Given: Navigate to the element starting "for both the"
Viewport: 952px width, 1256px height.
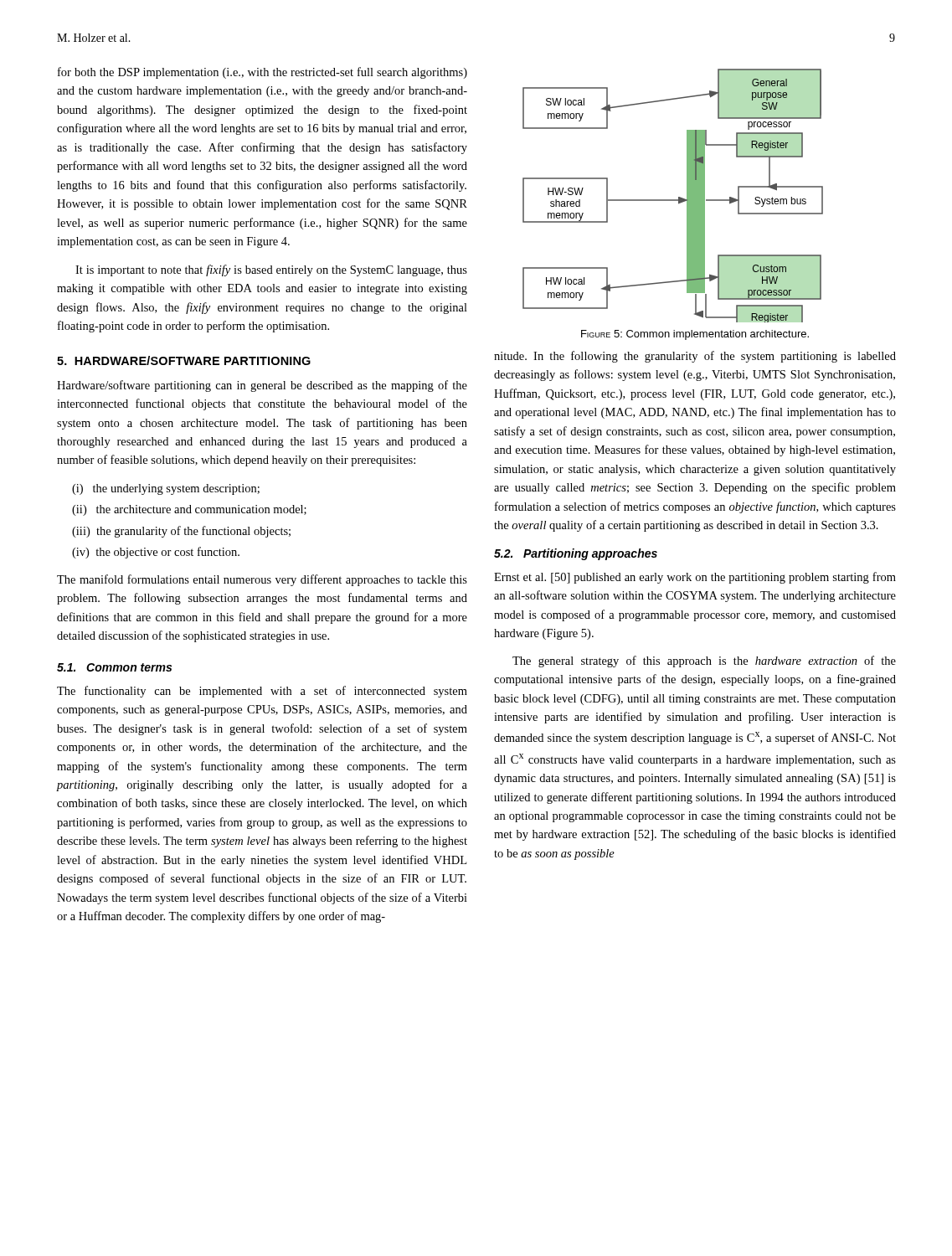Looking at the screenshot, I should (262, 157).
